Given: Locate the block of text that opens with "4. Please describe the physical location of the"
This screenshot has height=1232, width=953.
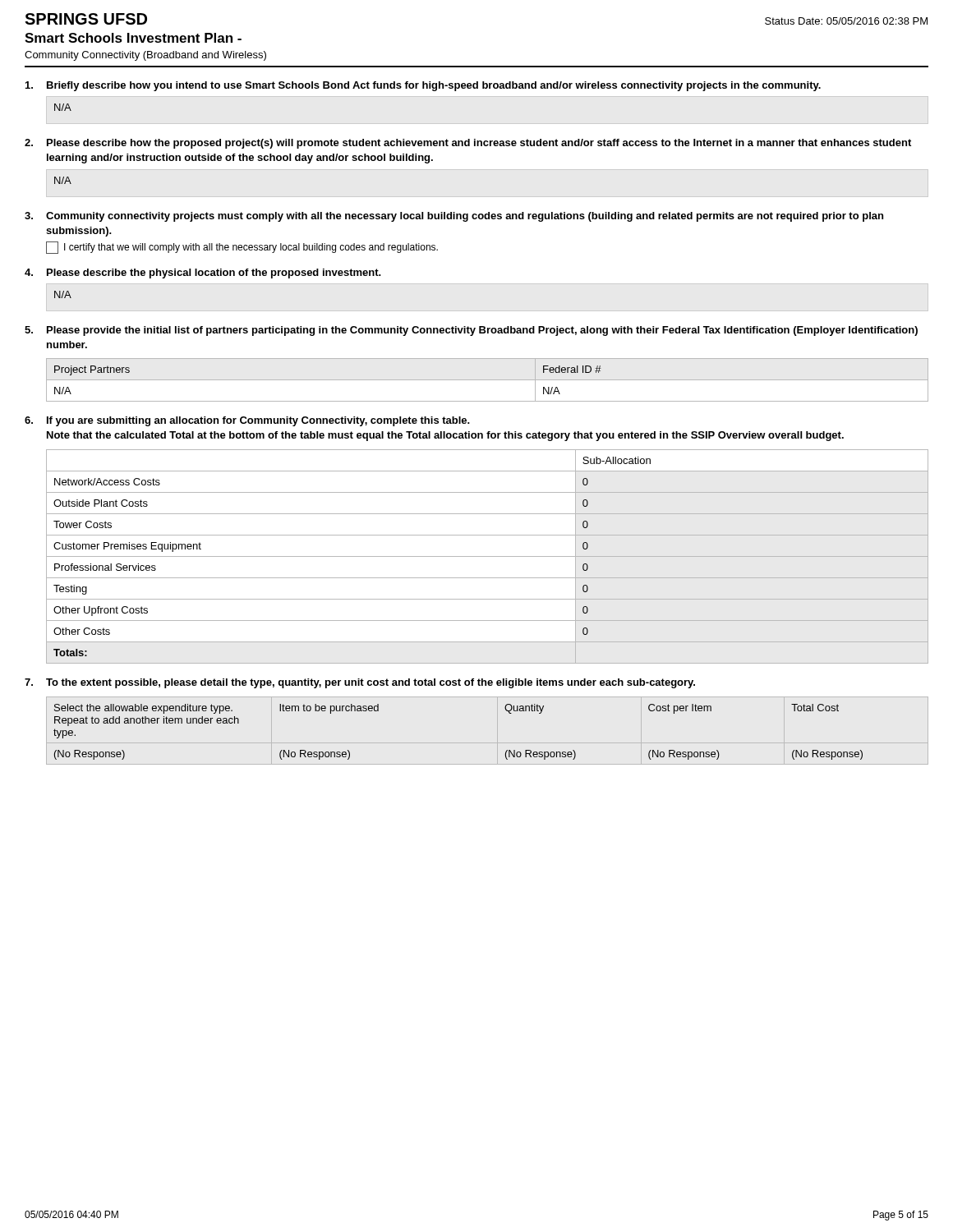Looking at the screenshot, I should 203,274.
